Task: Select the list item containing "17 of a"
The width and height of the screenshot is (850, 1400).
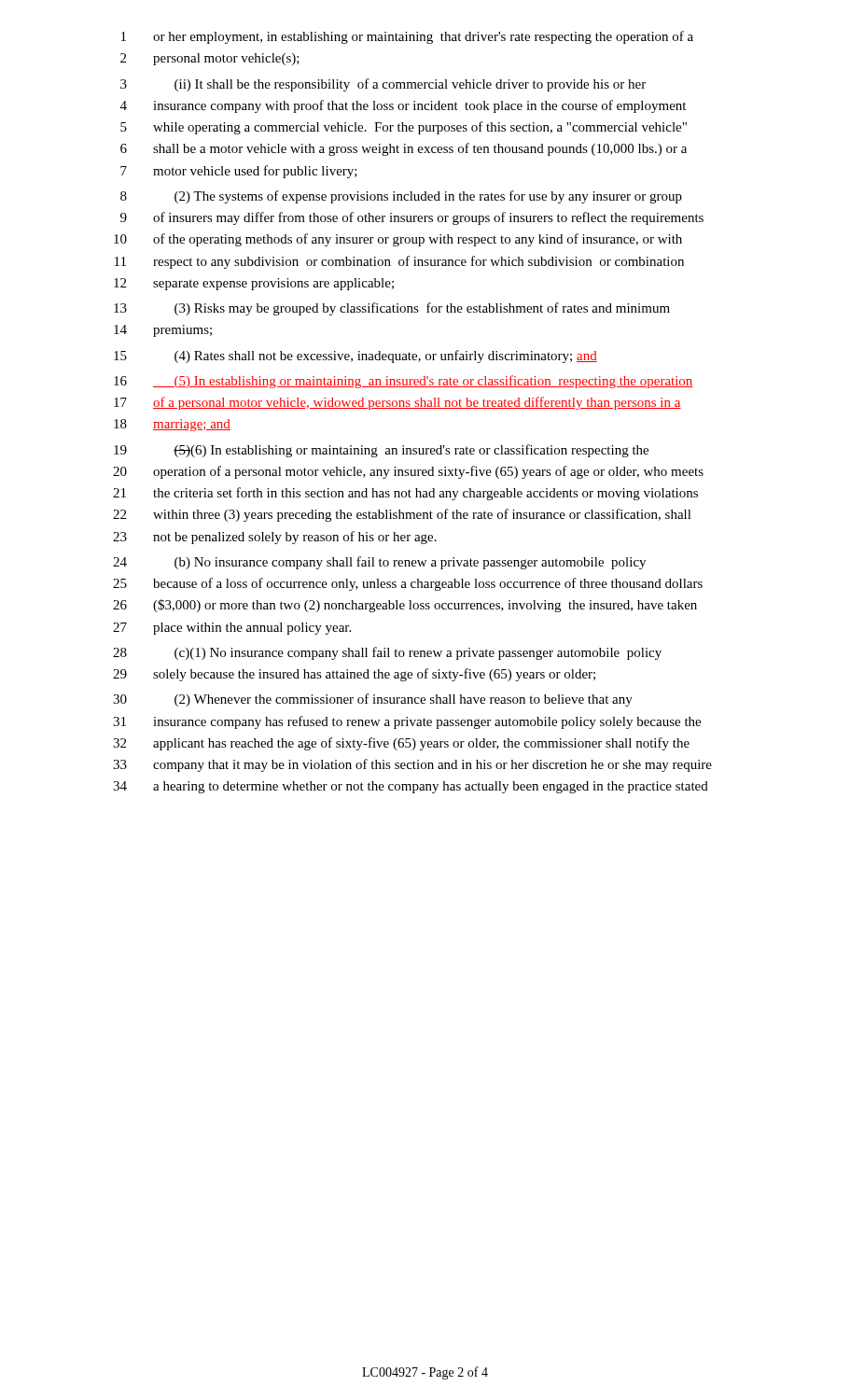Action: (x=443, y=403)
